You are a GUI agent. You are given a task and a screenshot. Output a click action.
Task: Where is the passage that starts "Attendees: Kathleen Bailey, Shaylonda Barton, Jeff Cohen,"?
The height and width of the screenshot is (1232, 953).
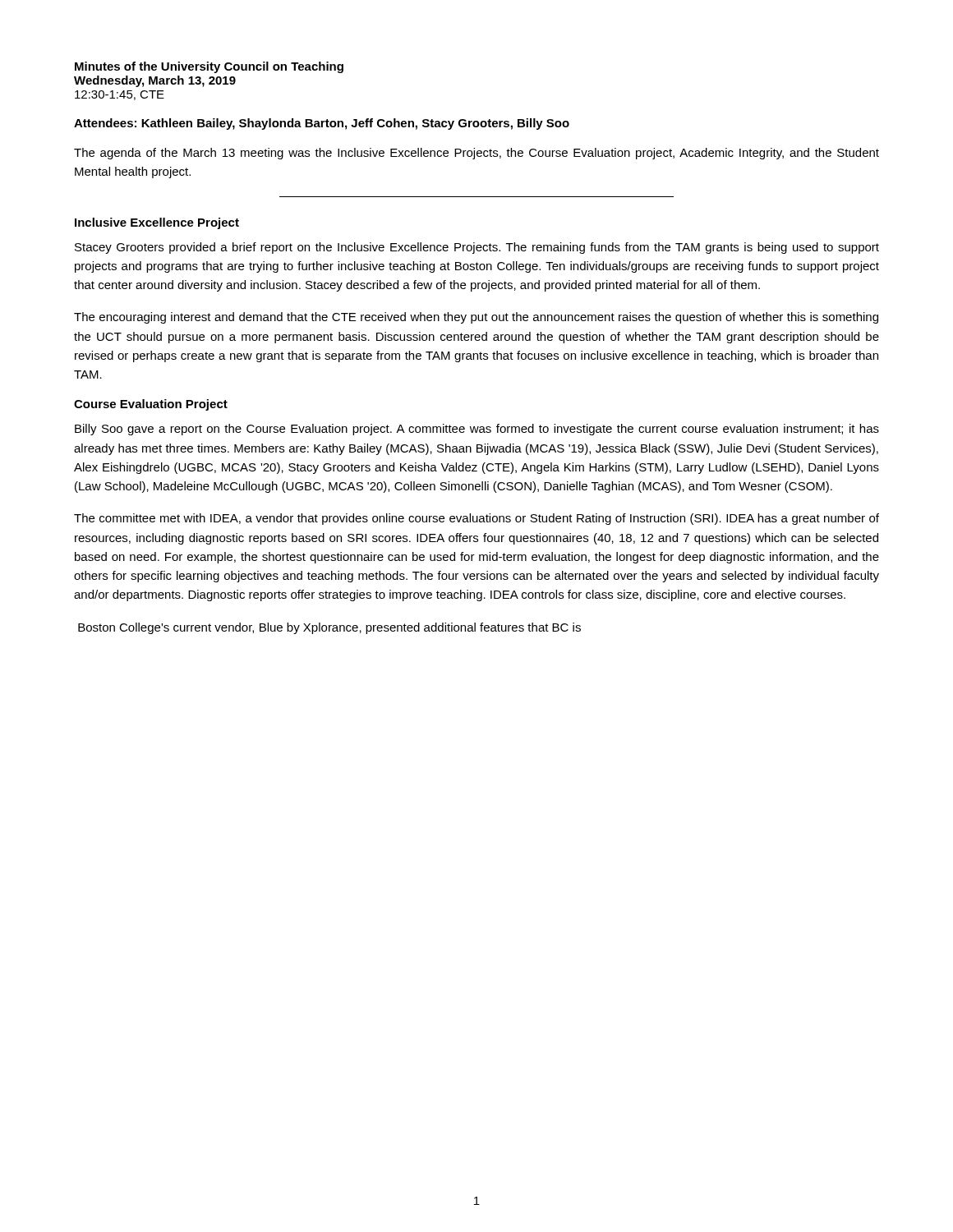coord(322,123)
